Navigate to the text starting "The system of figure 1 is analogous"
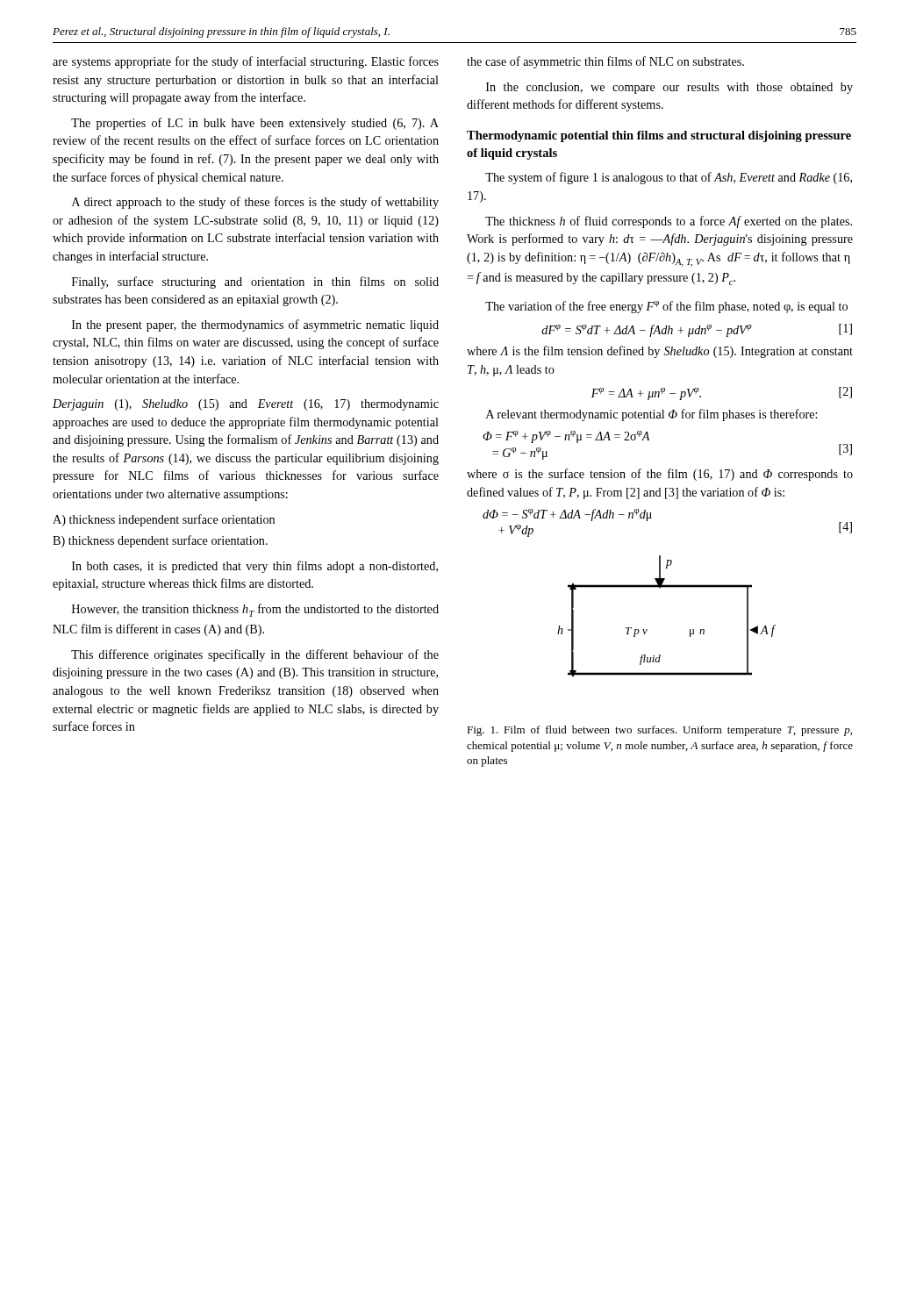This screenshot has height=1316, width=909. pyautogui.click(x=660, y=187)
